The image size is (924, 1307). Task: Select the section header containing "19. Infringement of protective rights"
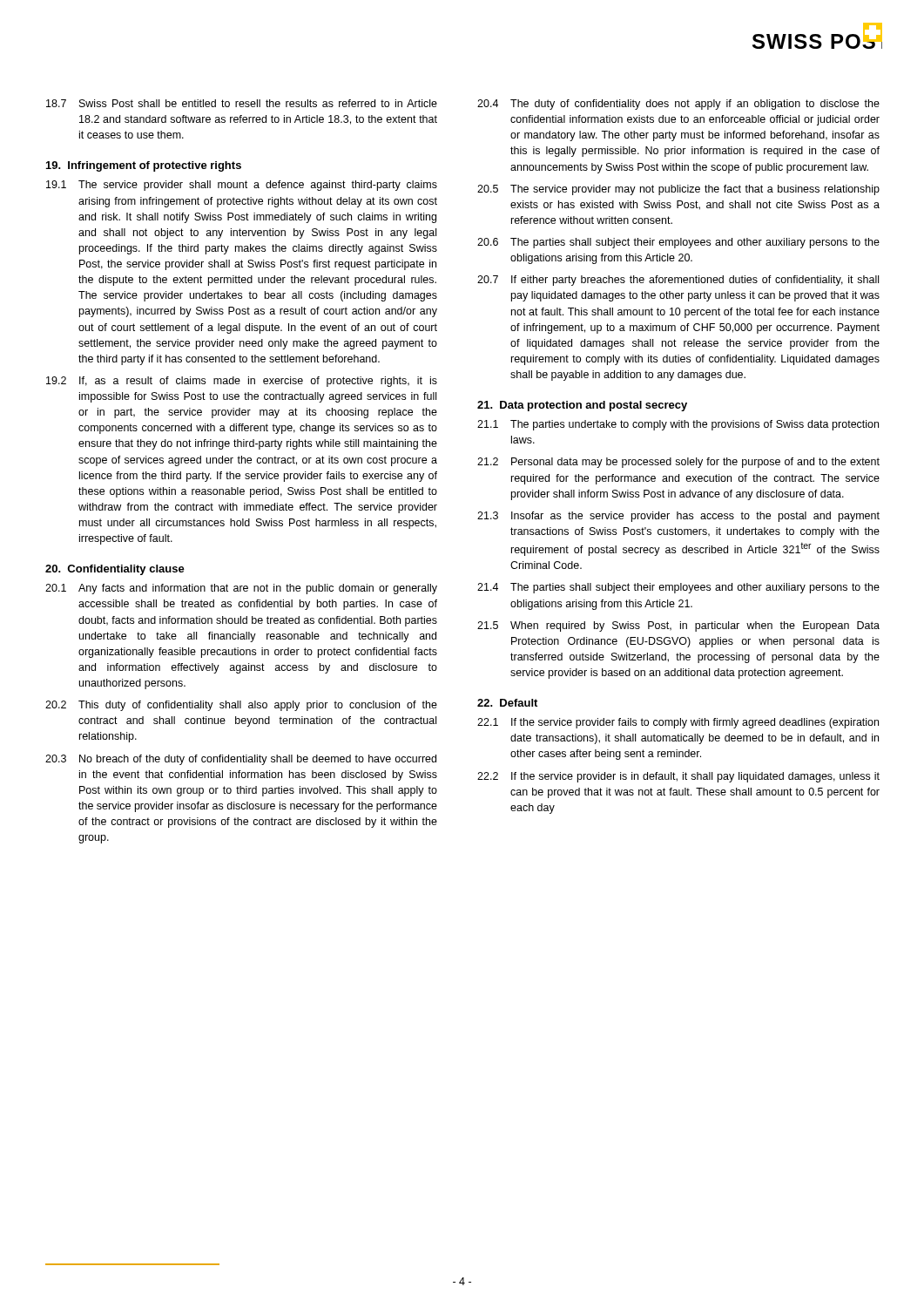pyautogui.click(x=143, y=165)
